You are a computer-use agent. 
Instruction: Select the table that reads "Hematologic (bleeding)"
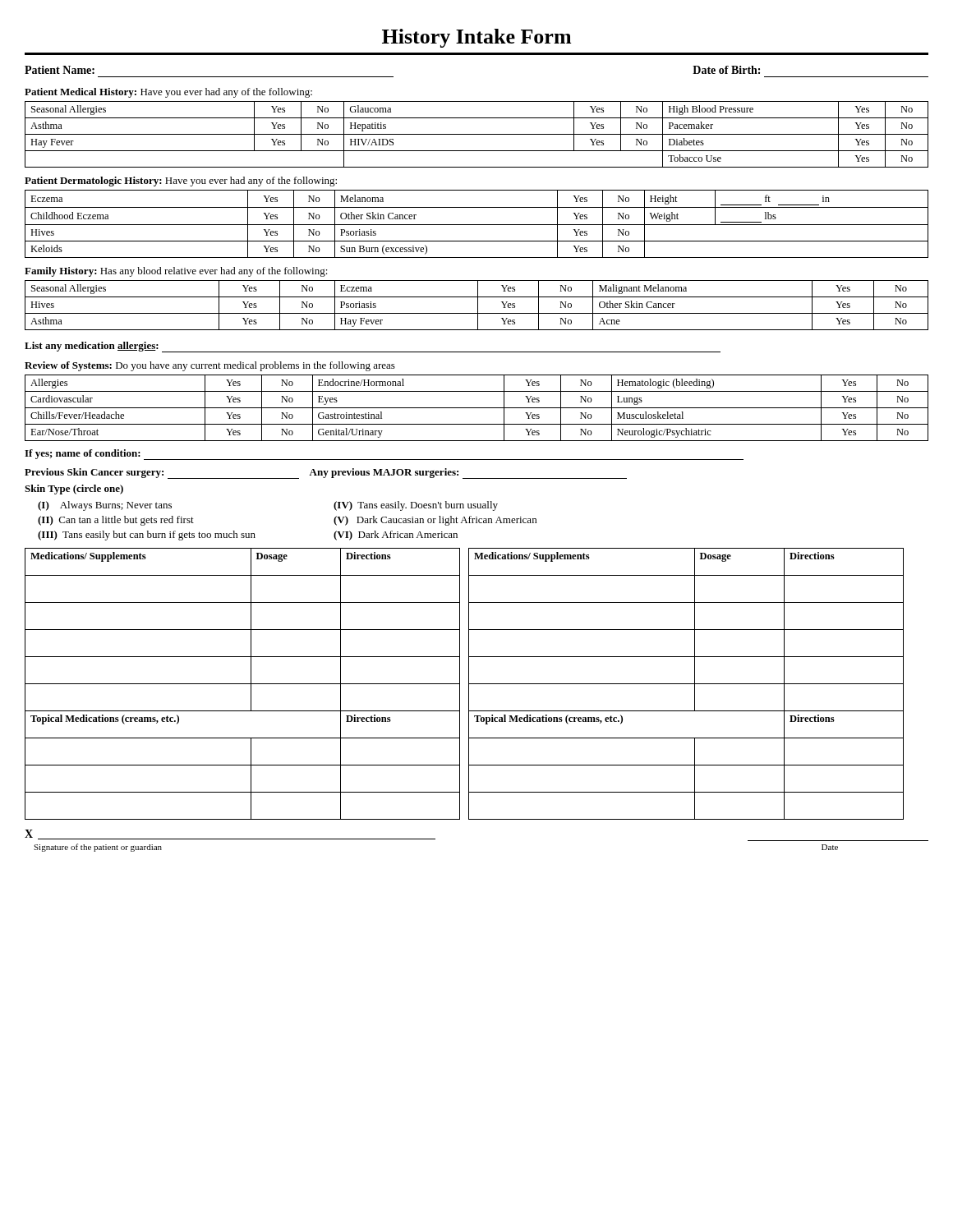tap(476, 408)
